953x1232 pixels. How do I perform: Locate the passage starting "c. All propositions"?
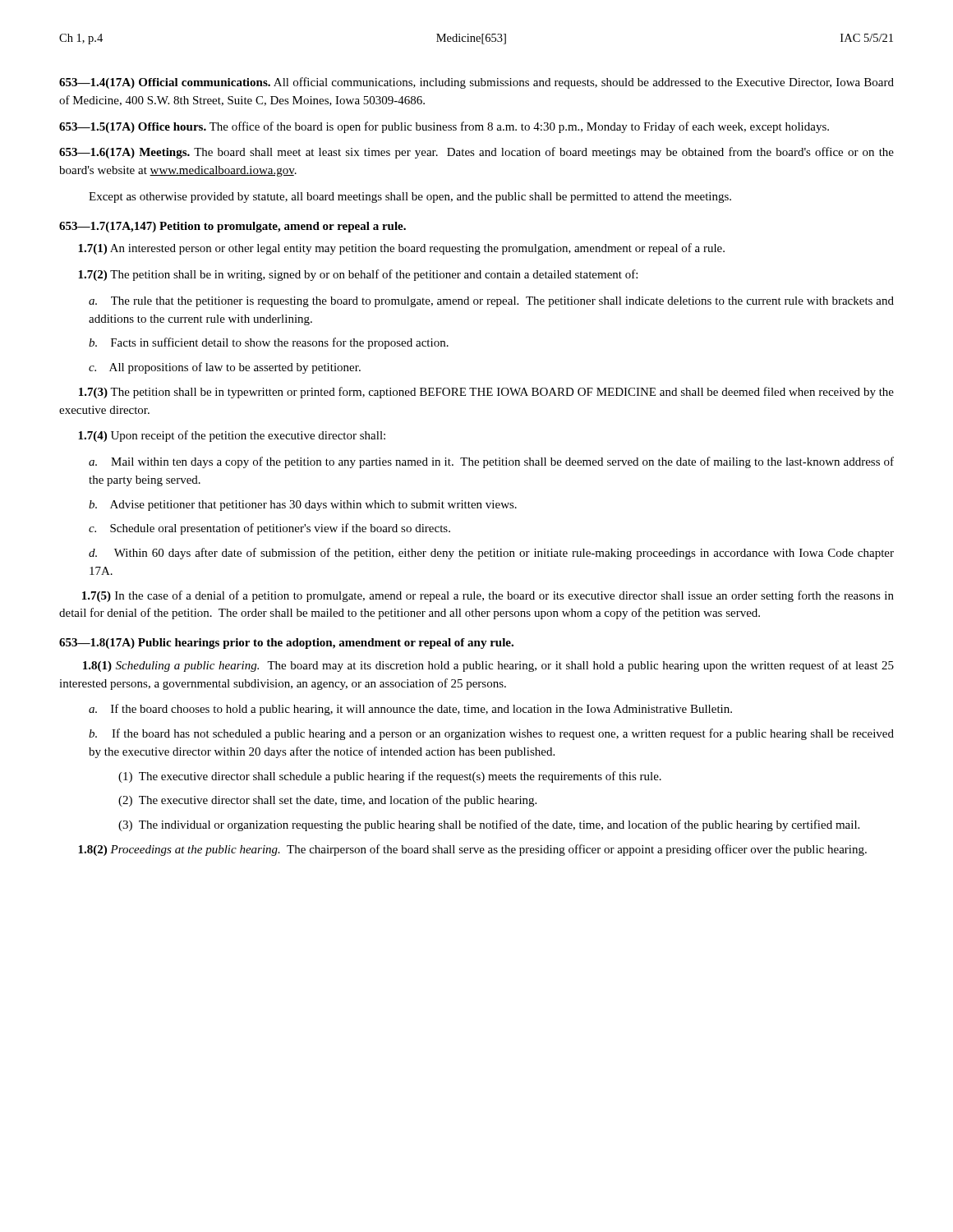[x=225, y=367]
